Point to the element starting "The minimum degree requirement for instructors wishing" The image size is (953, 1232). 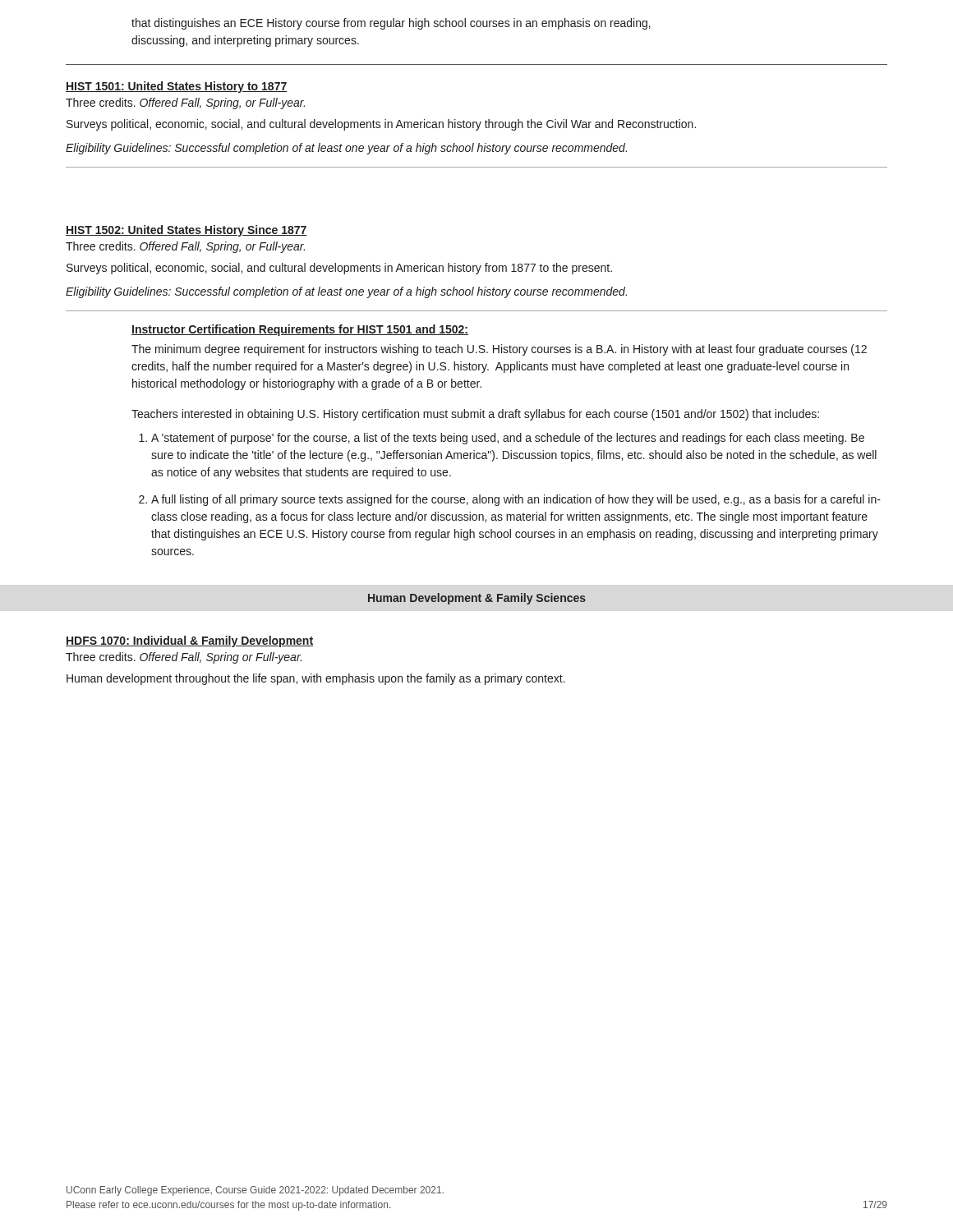tap(499, 366)
